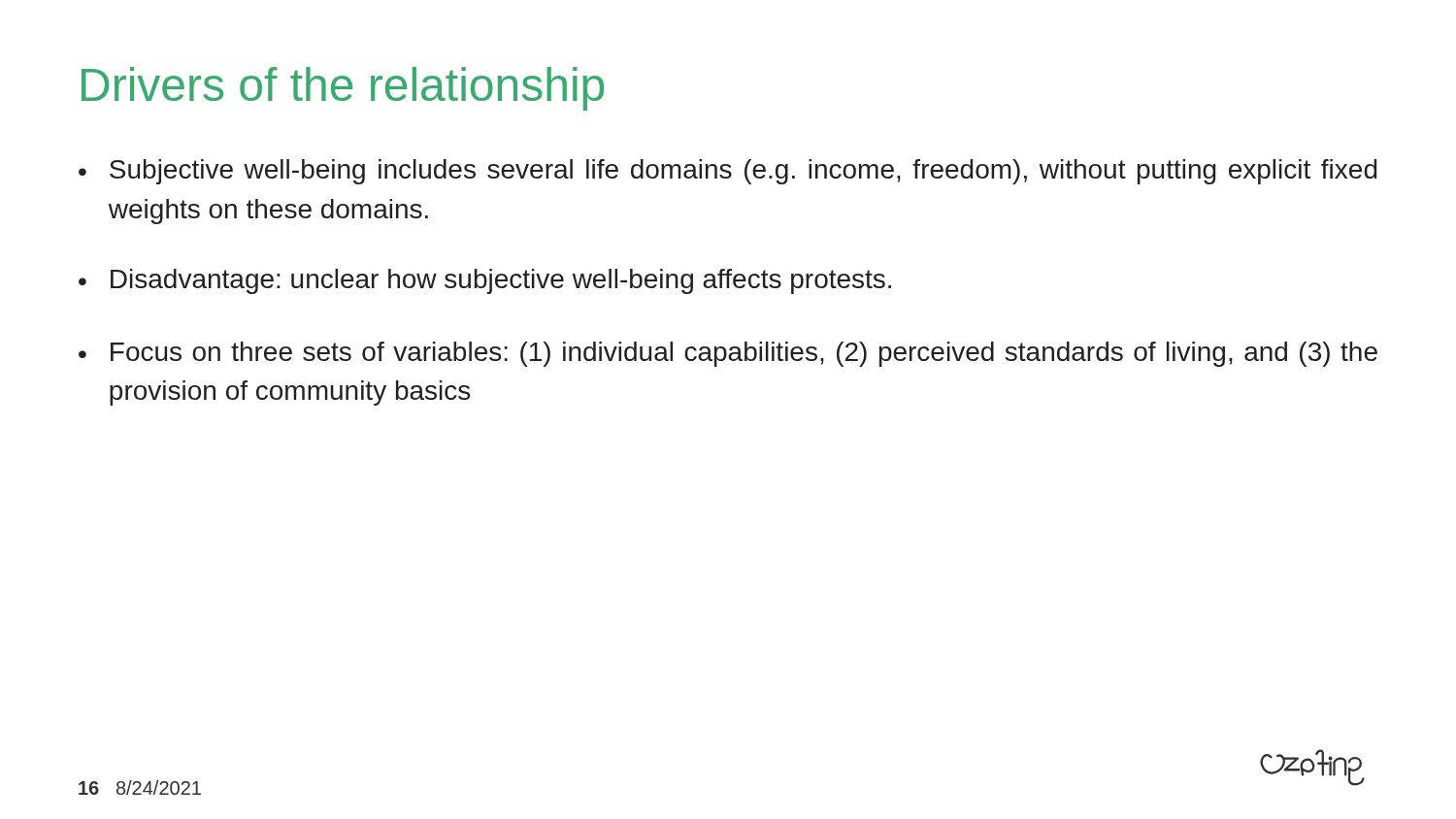Screen dimensions: 819x1456
Task: Point to the block beginning "• Subjective well-being includes several life domains (e.g."
Action: click(728, 190)
